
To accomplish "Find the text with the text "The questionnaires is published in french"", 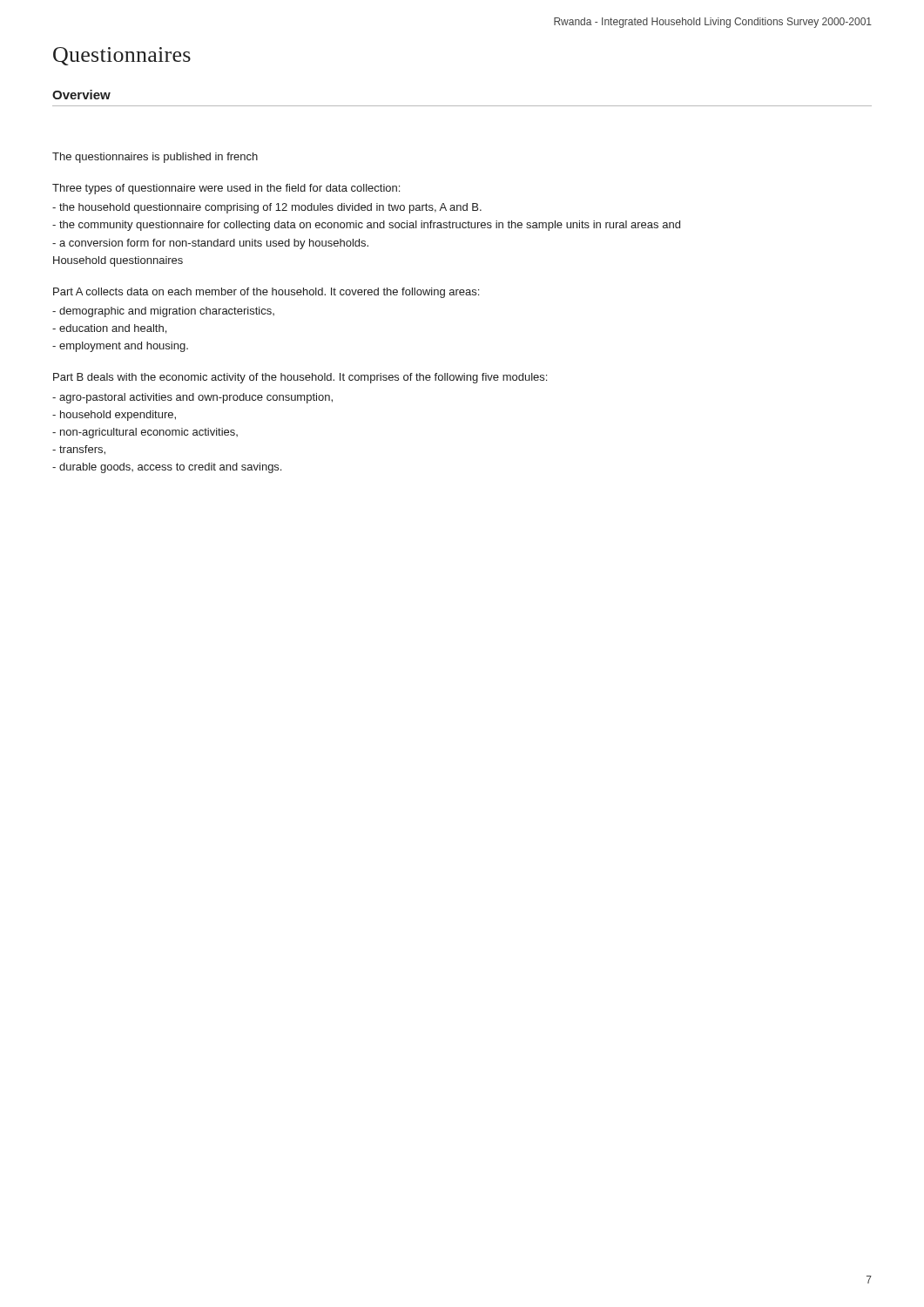I will (x=155, y=156).
